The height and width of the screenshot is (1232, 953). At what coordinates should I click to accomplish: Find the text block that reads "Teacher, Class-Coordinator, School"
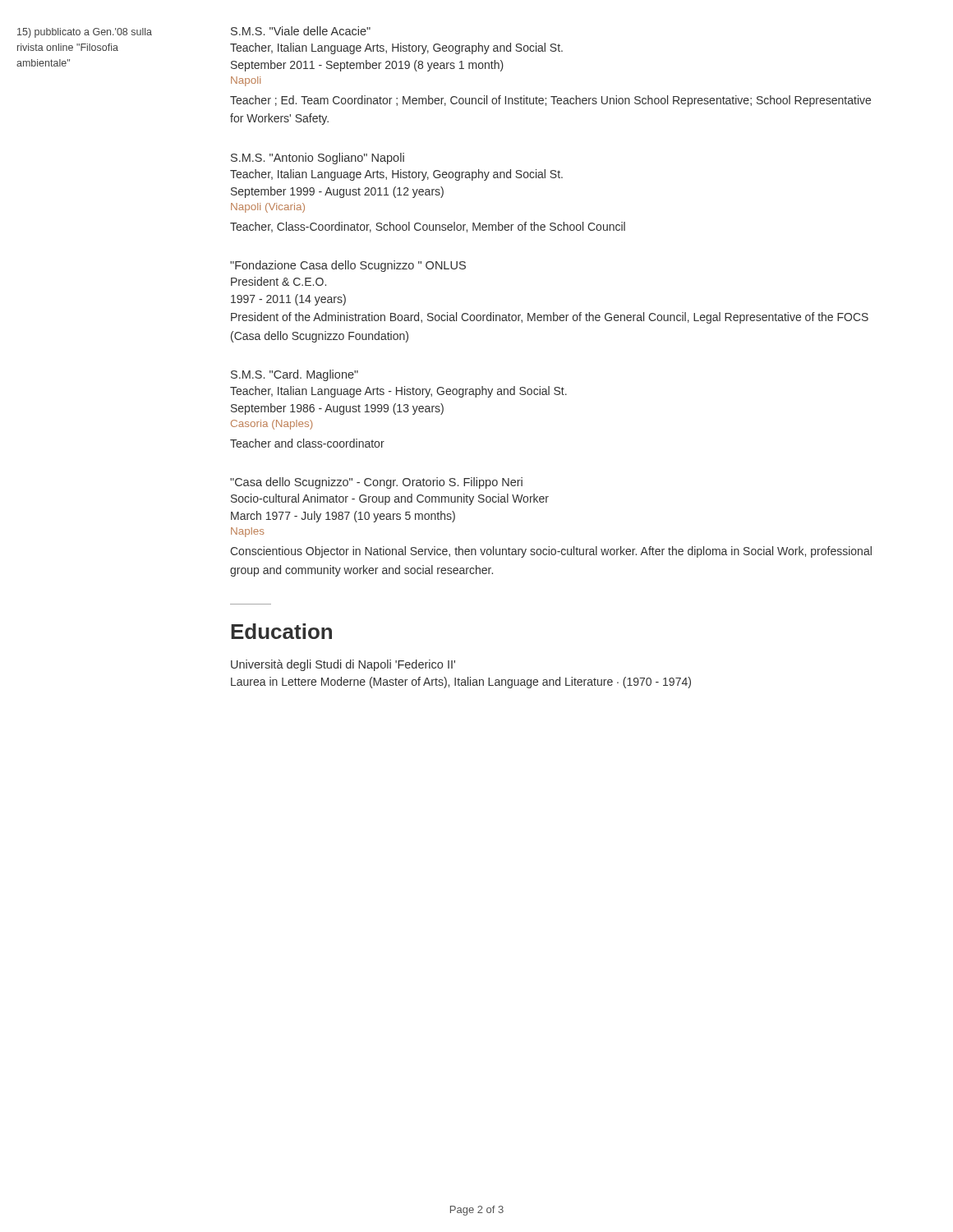click(x=559, y=227)
